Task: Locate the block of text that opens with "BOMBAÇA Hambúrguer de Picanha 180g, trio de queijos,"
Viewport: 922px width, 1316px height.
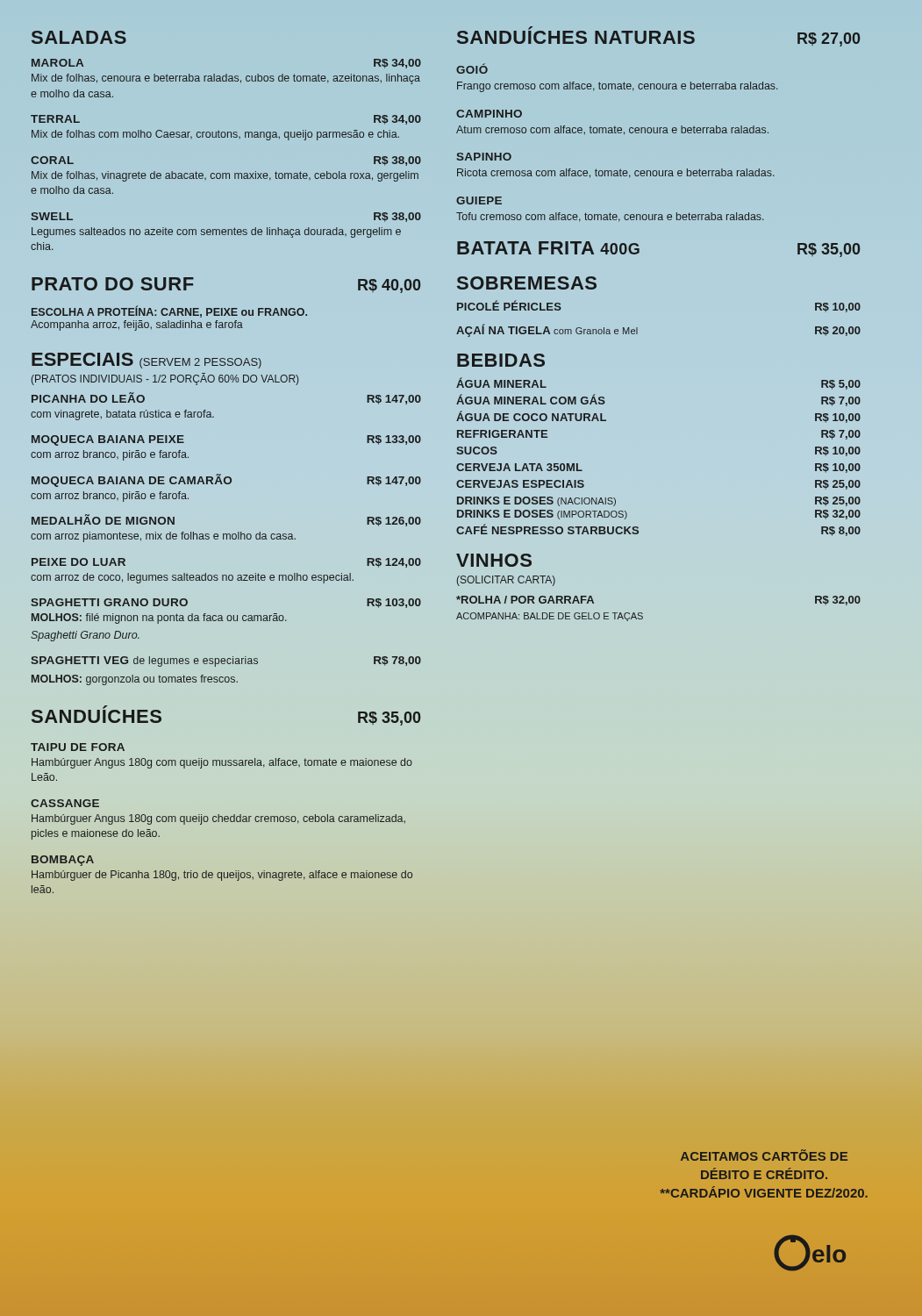Action: click(x=226, y=875)
